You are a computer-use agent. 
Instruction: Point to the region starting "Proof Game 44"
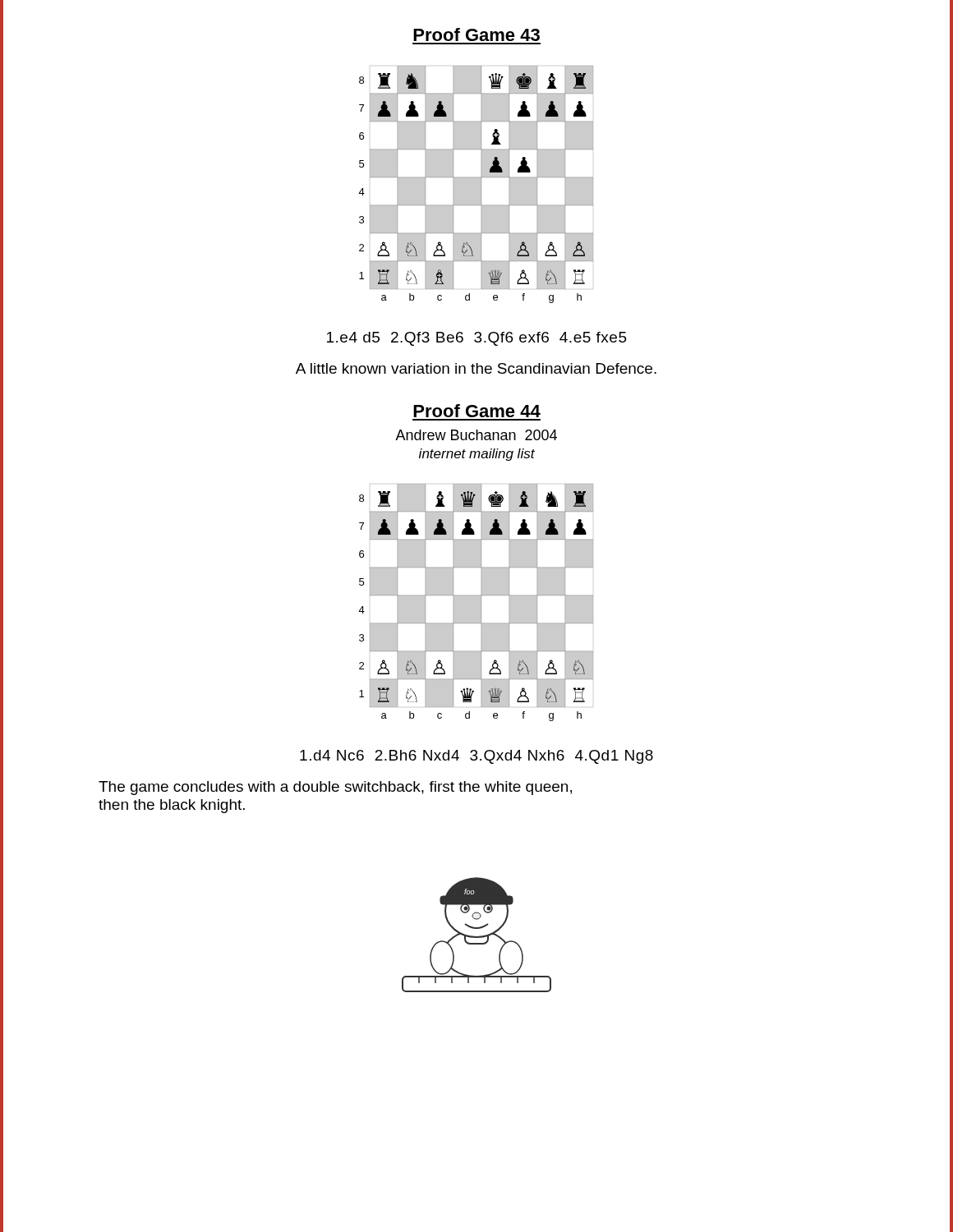click(476, 411)
